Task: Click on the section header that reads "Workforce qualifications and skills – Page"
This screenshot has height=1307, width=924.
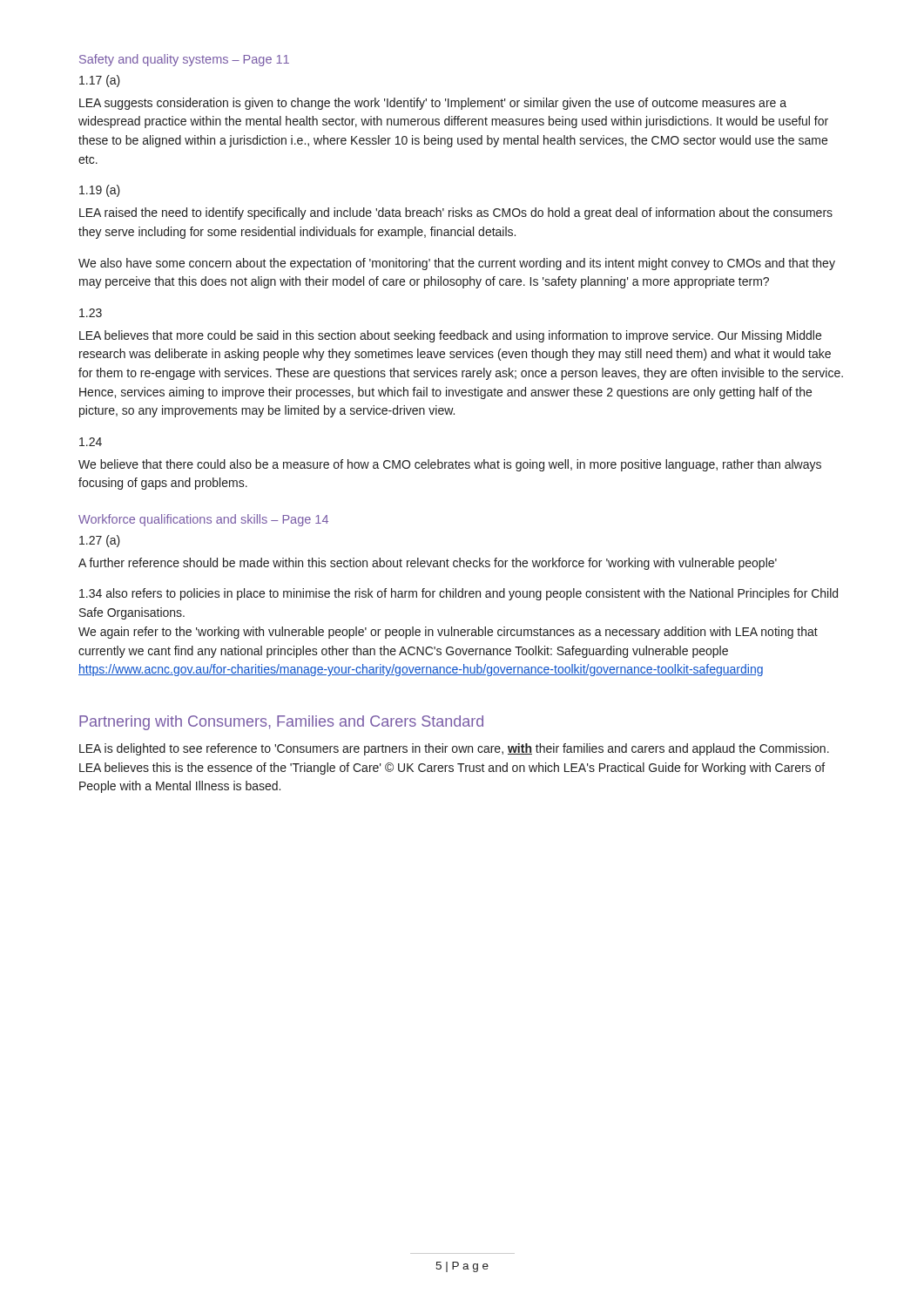Action: pos(204,519)
